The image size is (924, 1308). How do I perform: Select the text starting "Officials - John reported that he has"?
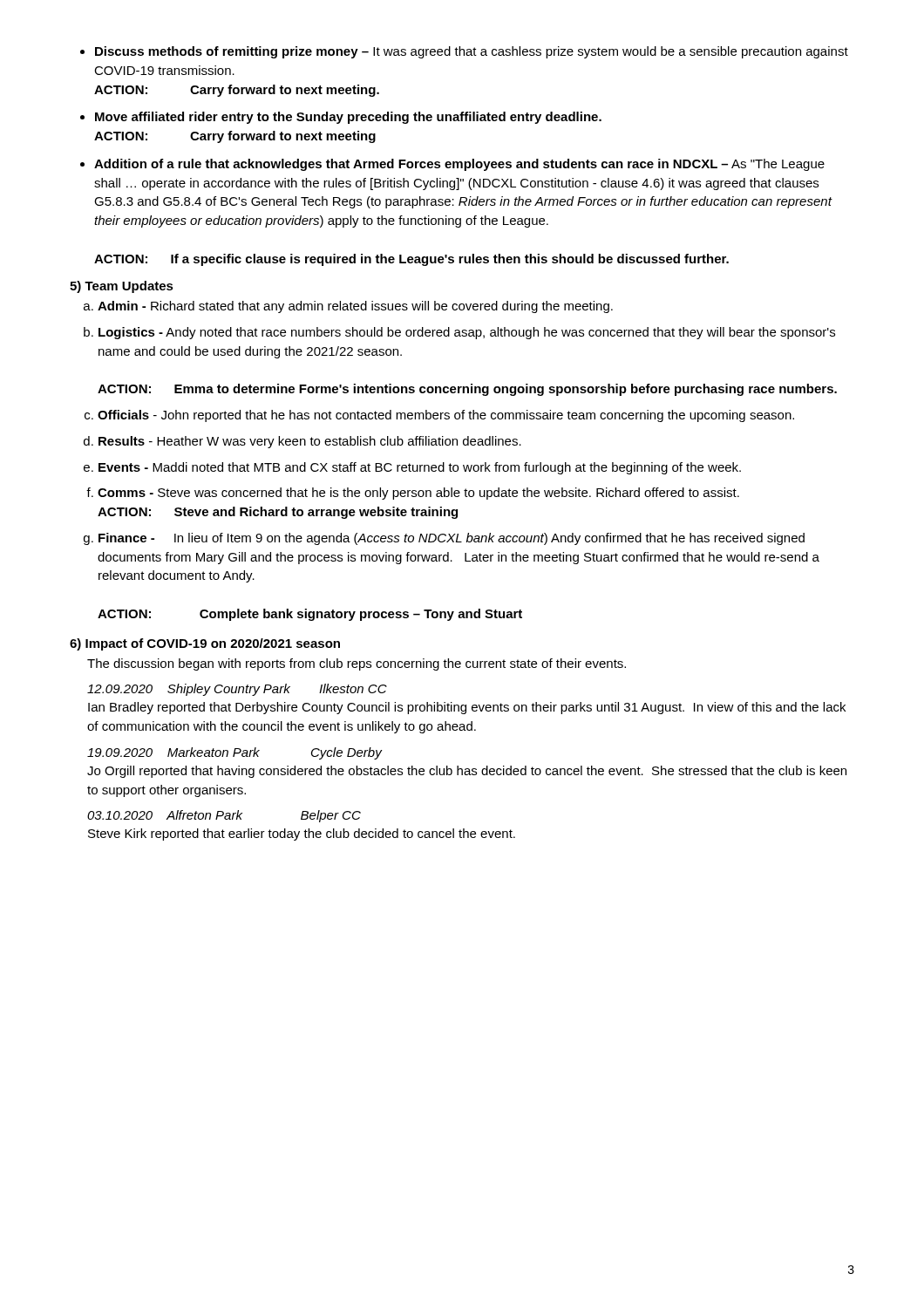447,415
